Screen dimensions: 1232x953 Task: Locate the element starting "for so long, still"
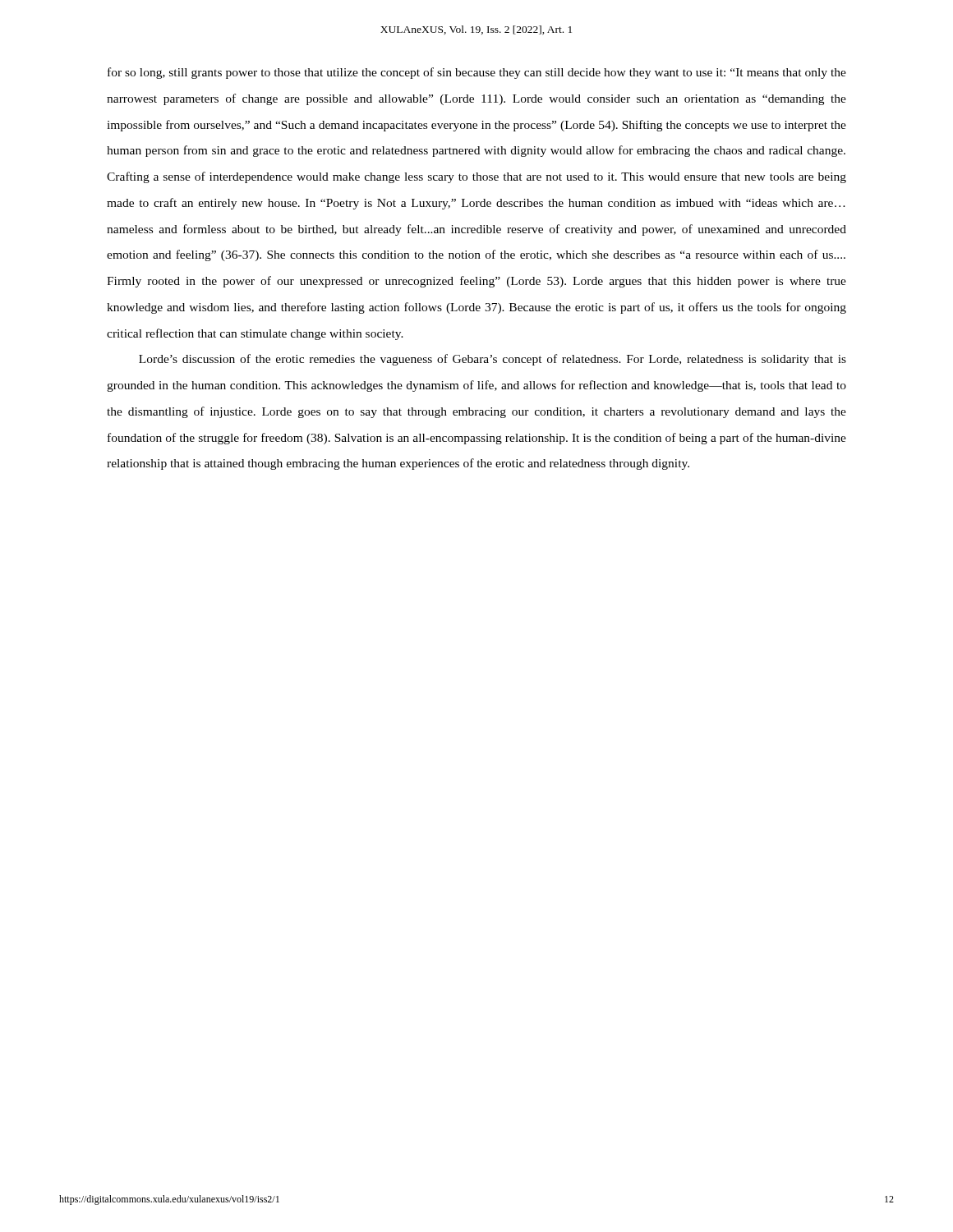click(476, 202)
